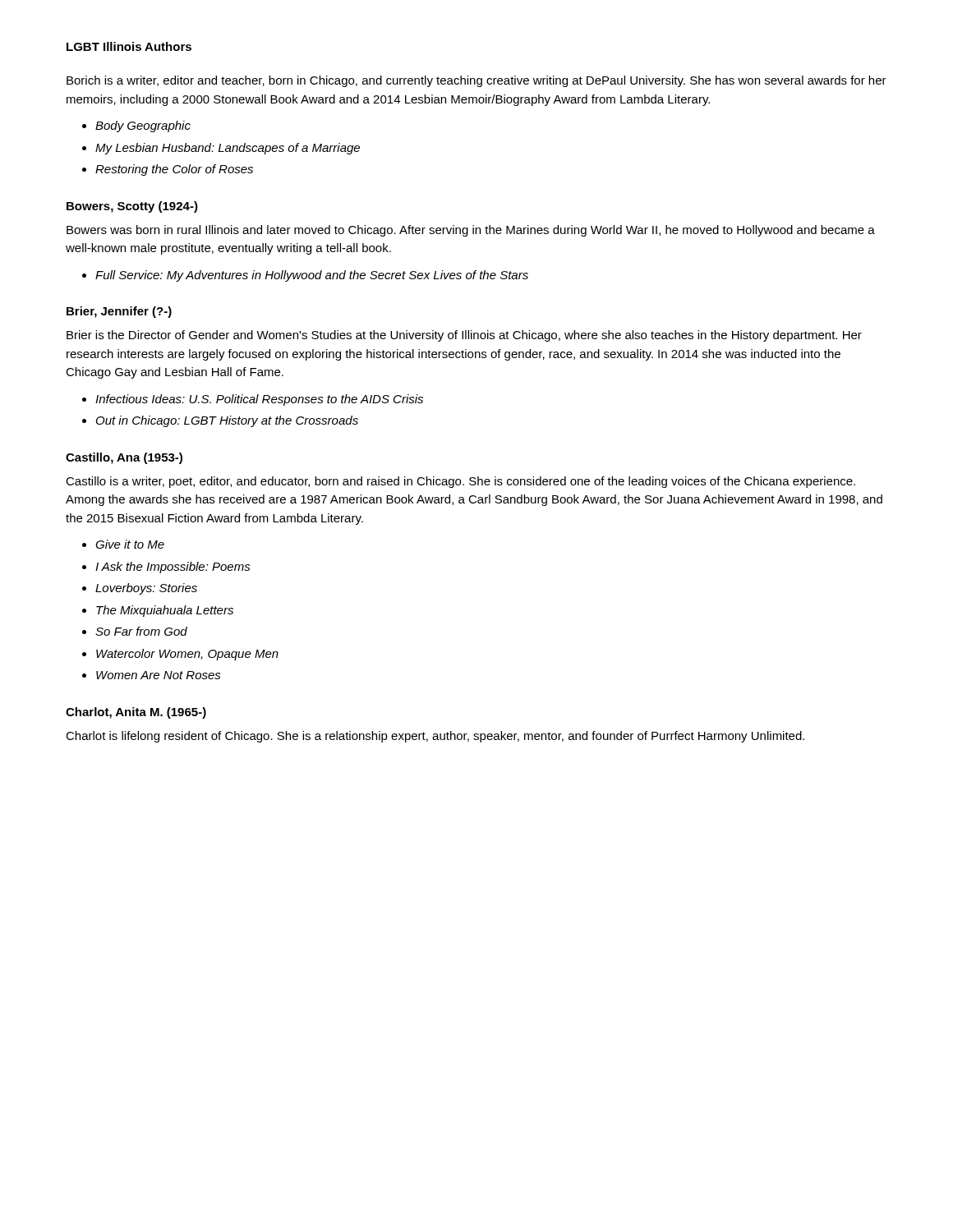
Task: Locate the block of text that opens with "Castillo is a writer, poet,"
Action: 474,499
